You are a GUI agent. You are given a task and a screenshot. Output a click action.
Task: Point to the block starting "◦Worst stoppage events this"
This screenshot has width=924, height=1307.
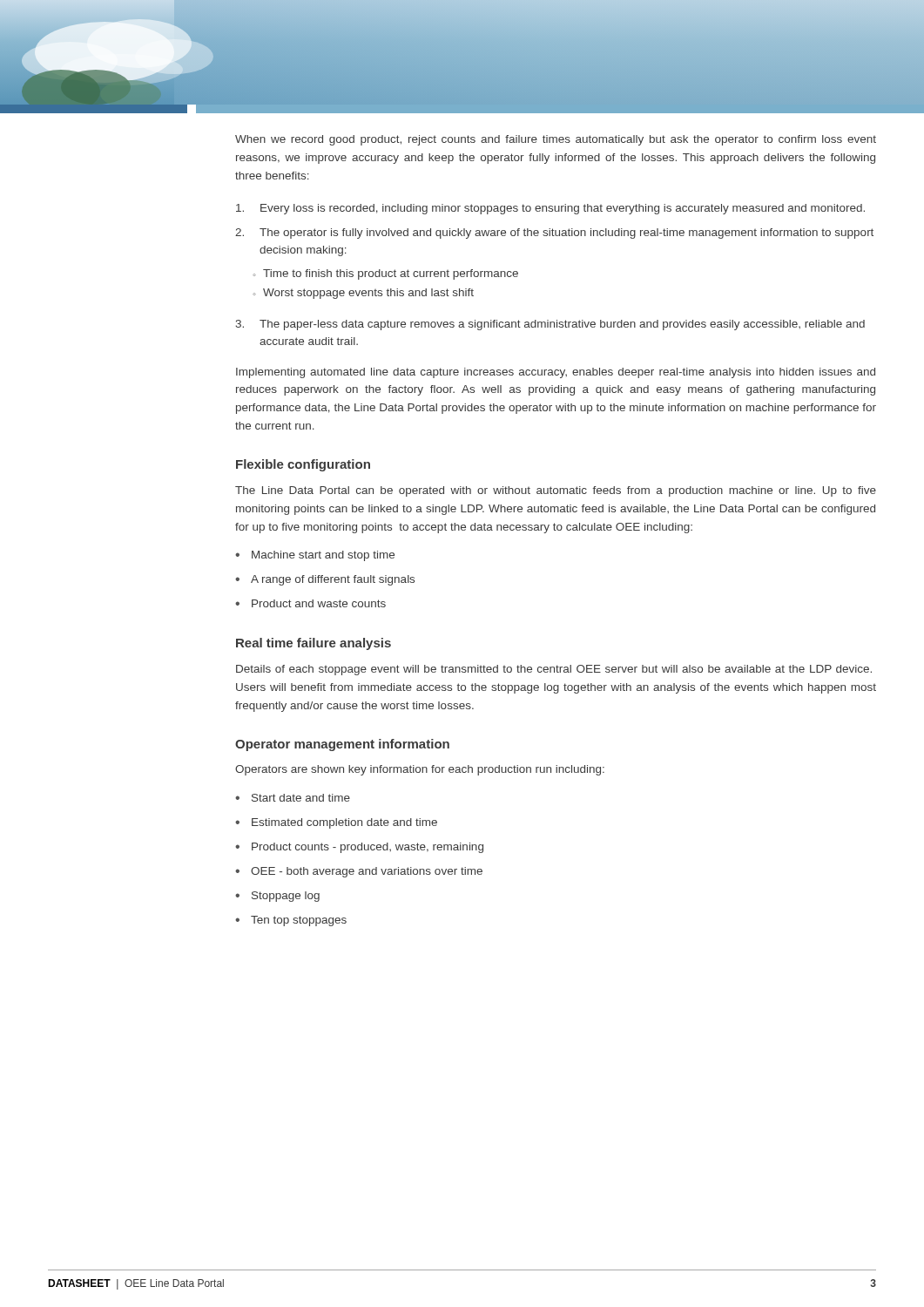click(363, 293)
